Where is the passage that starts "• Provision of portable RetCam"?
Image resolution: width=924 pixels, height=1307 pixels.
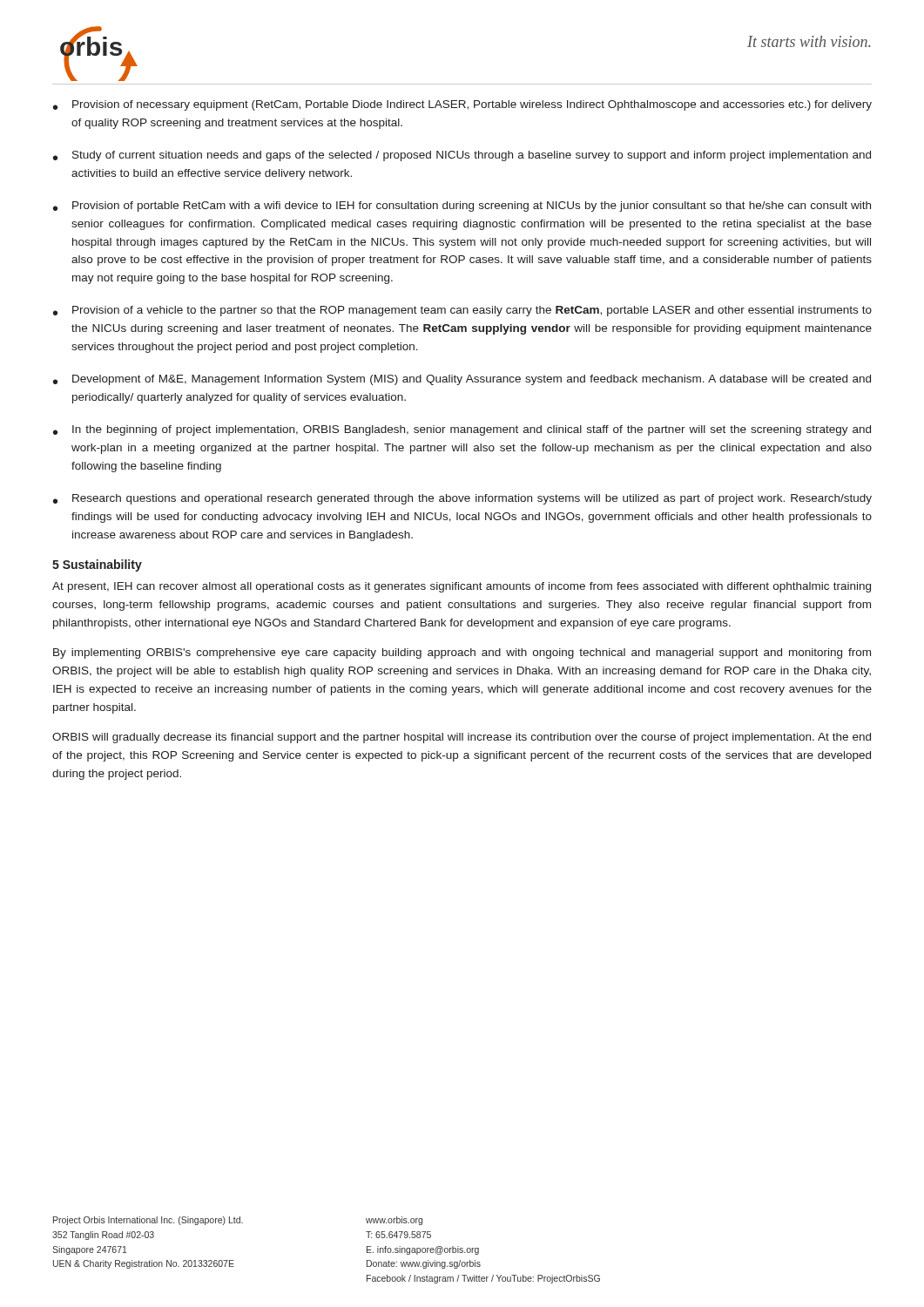462,242
